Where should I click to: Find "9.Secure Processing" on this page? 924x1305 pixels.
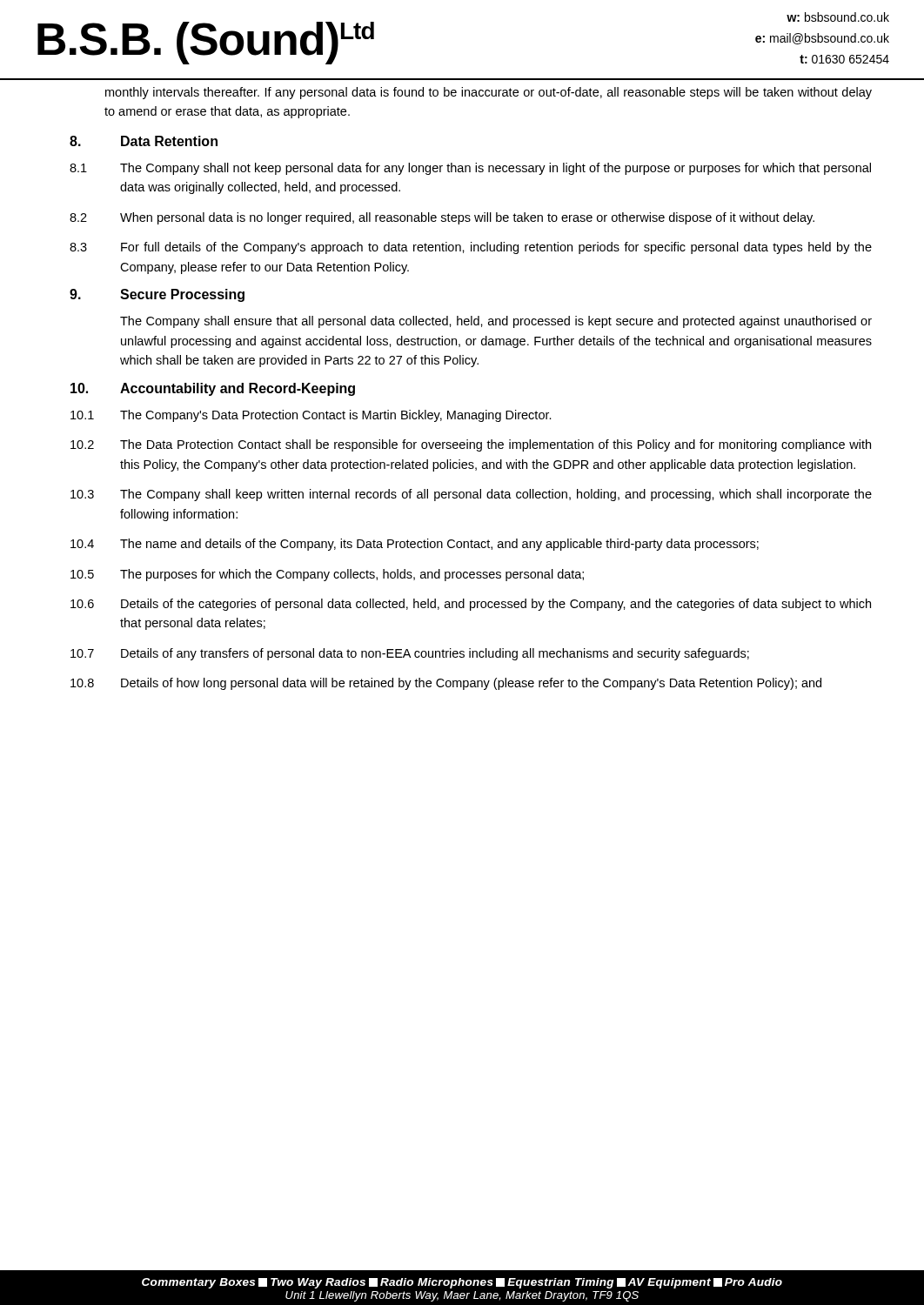coord(157,295)
